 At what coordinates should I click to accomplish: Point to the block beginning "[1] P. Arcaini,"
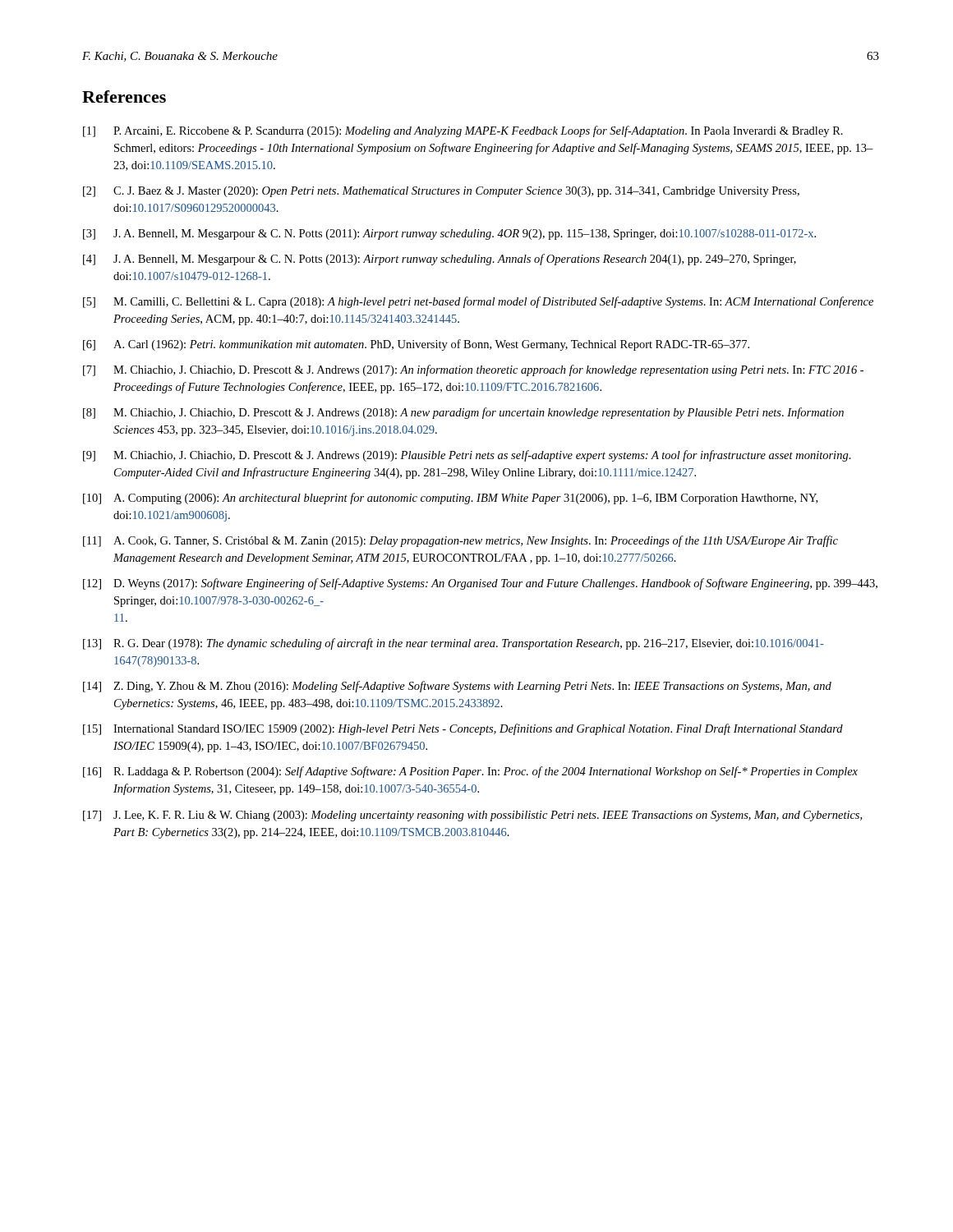[x=481, y=148]
